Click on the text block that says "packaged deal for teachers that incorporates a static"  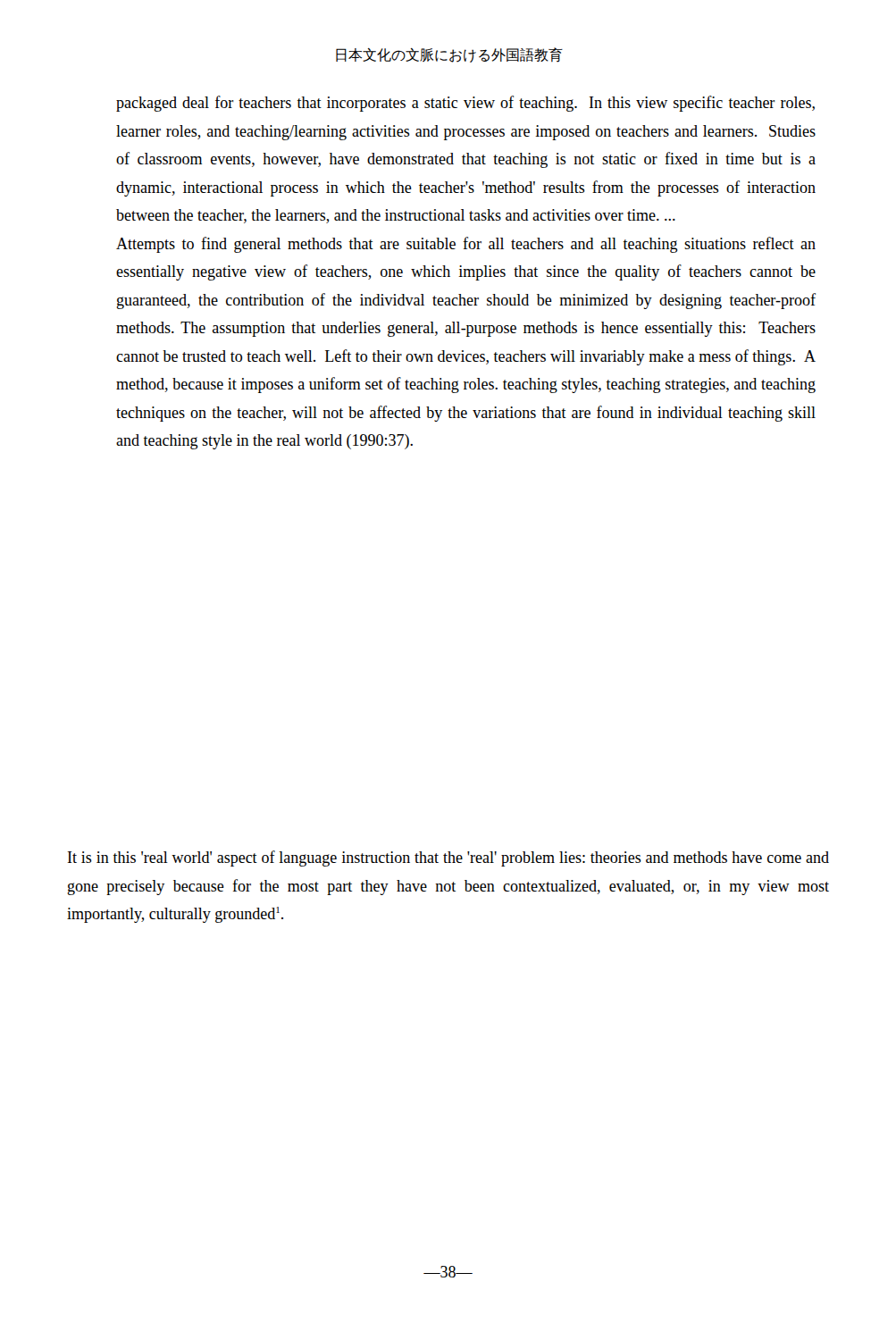tap(466, 272)
